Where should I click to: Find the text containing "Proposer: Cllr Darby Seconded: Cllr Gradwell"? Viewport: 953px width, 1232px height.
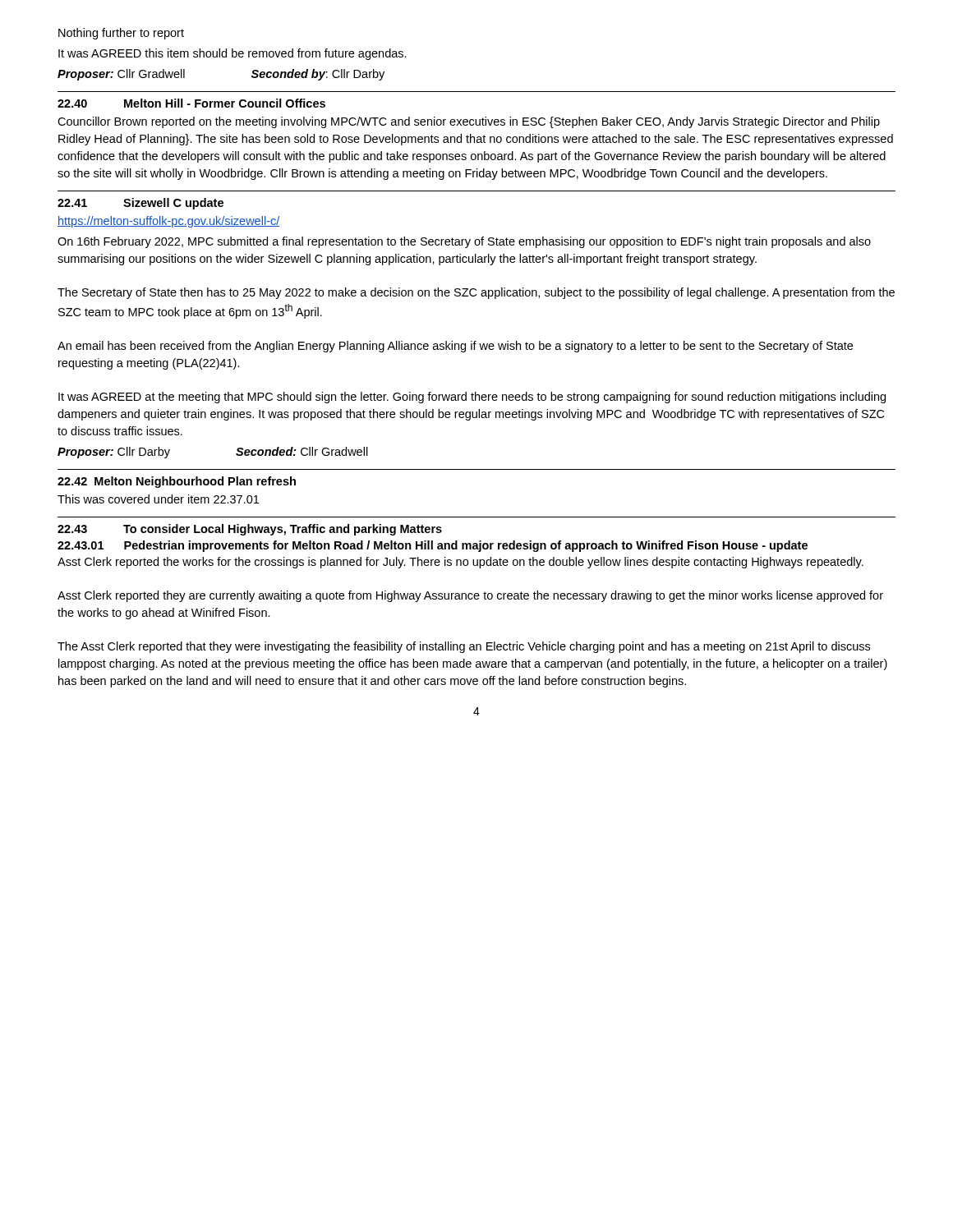pyautogui.click(x=120, y=454)
